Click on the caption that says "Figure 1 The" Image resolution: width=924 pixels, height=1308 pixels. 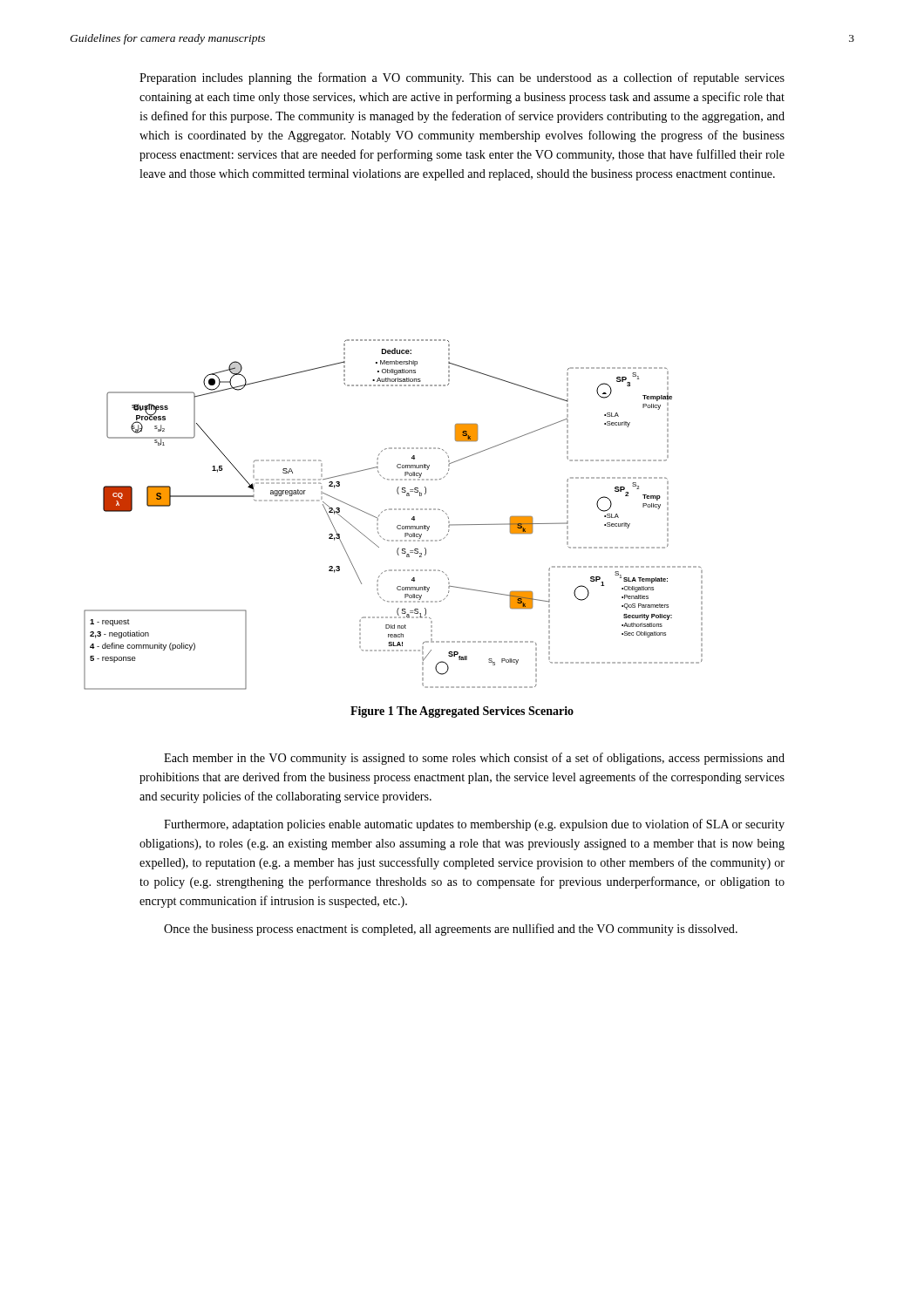tap(462, 711)
